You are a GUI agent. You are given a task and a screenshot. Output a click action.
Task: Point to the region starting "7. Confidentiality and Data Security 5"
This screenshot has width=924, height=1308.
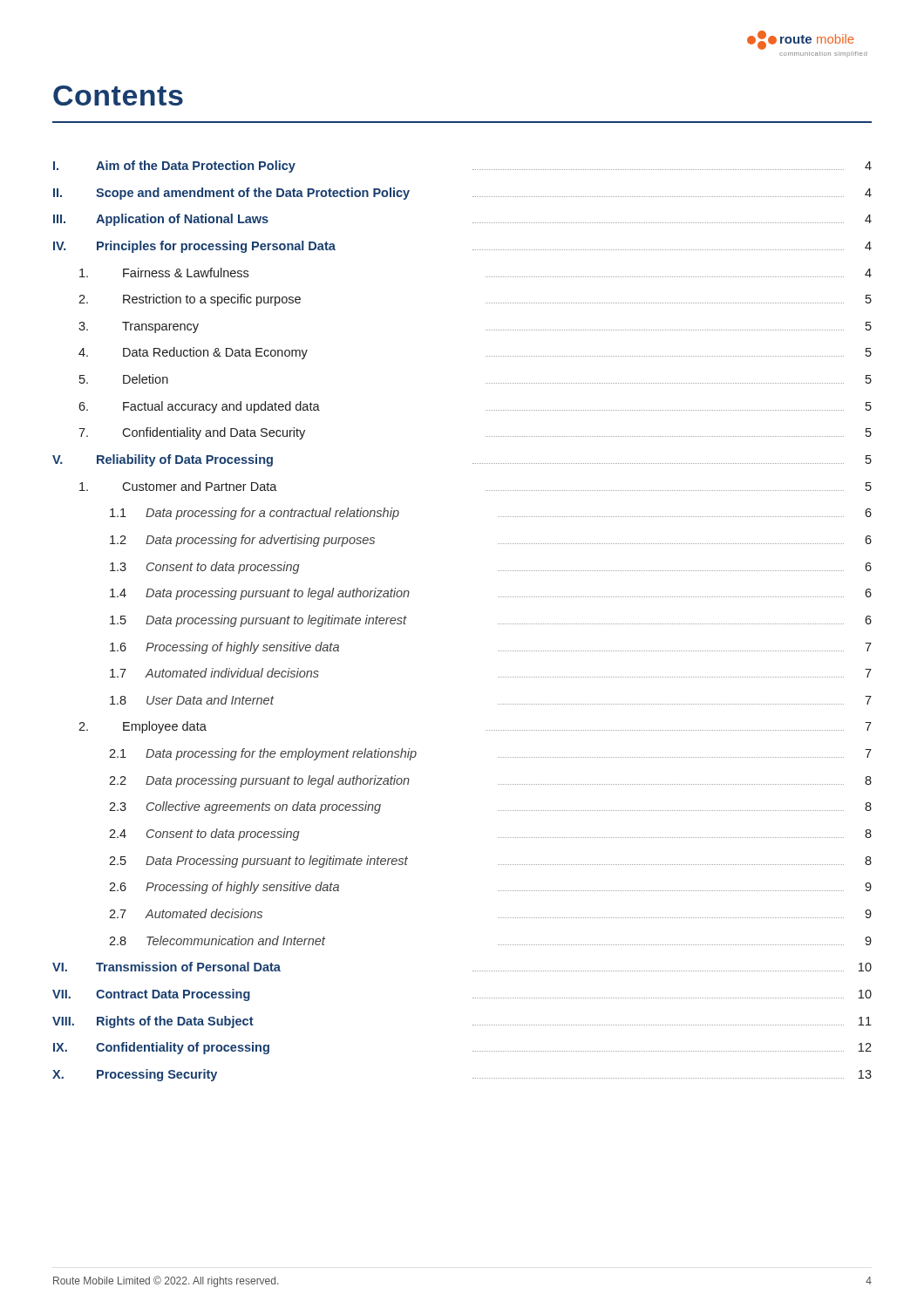click(475, 433)
